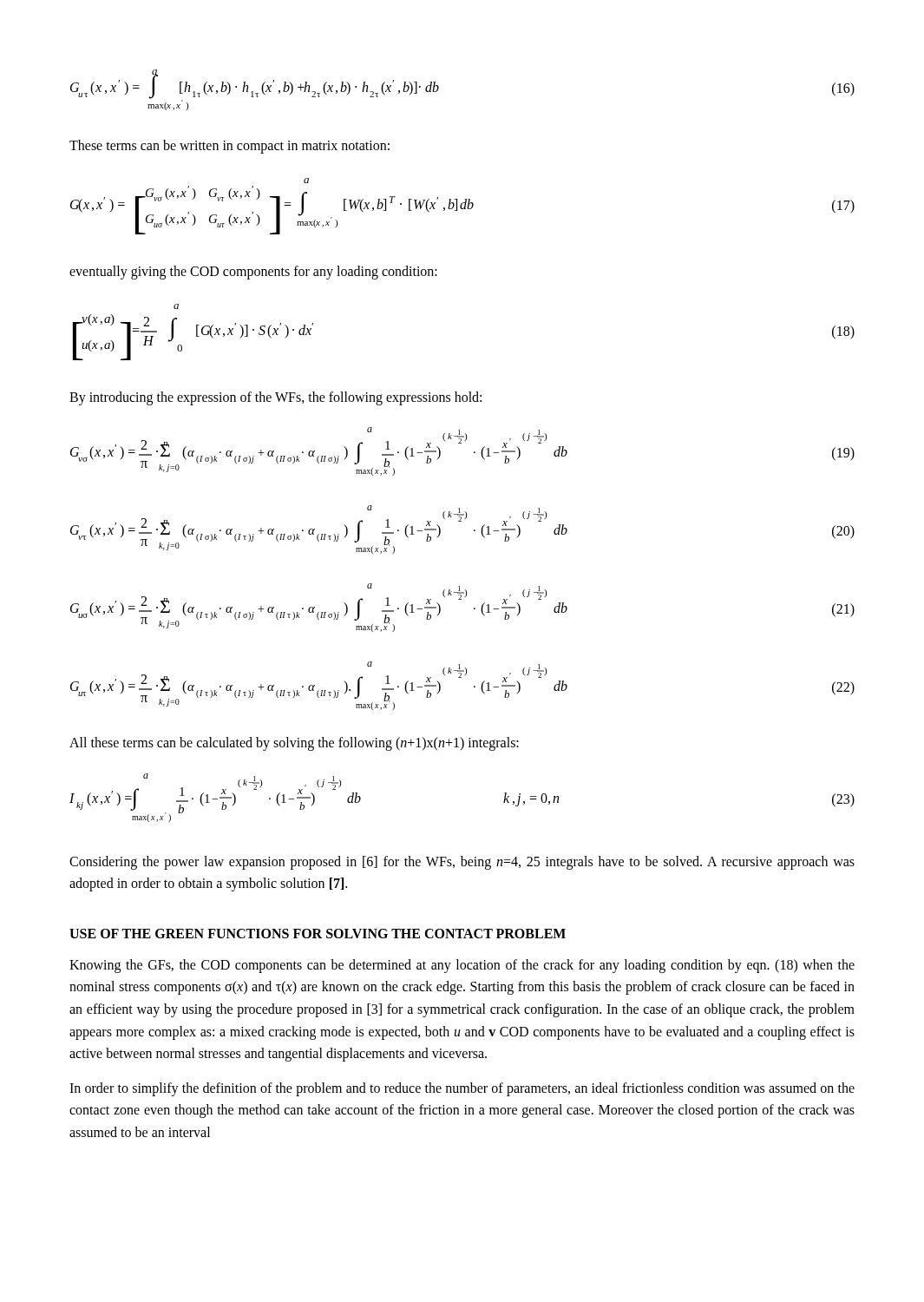The width and height of the screenshot is (924, 1302).
Task: Click on the text block containing "In order to simplify the definition"
Action: 462,1110
